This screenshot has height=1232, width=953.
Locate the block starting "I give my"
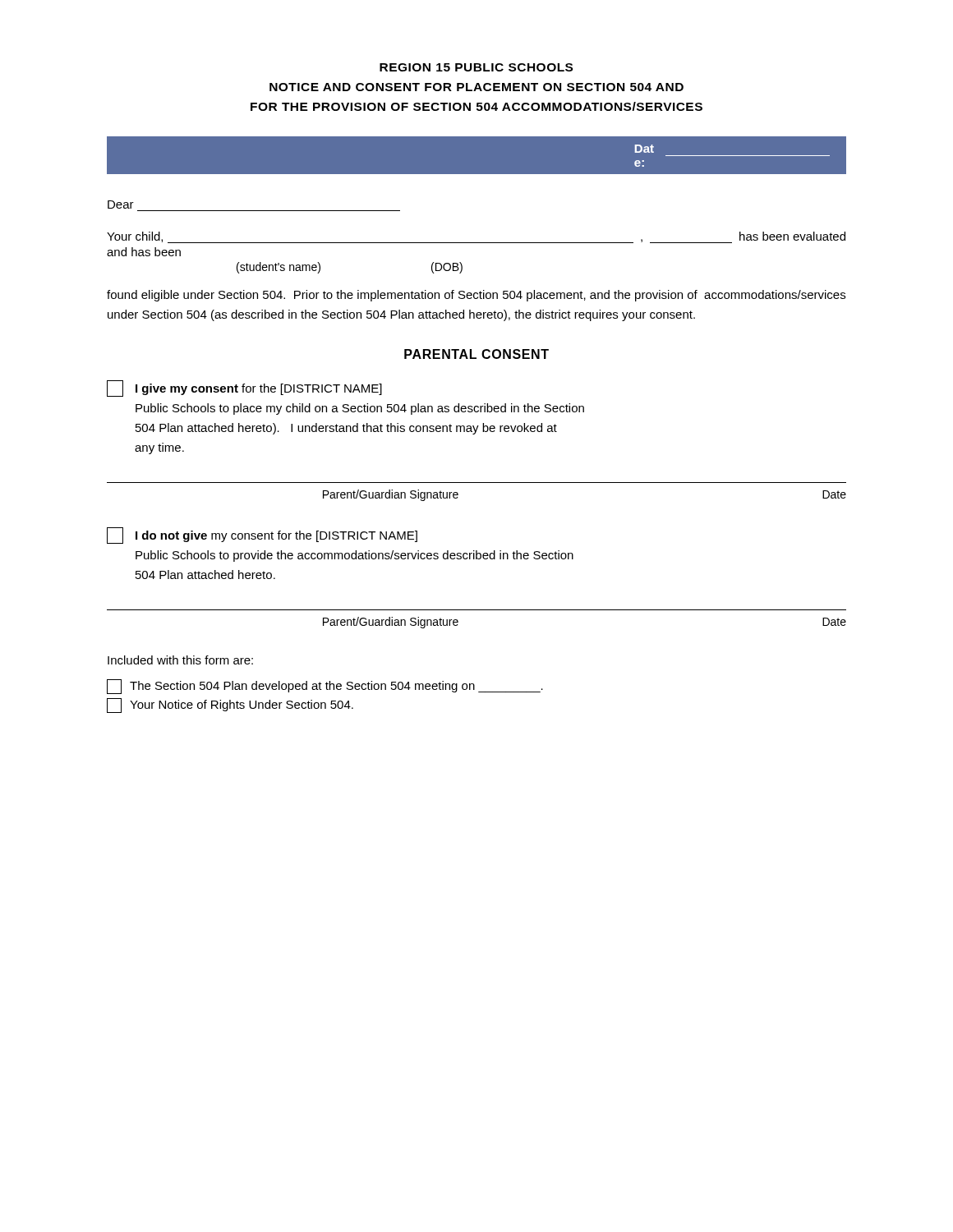[476, 418]
